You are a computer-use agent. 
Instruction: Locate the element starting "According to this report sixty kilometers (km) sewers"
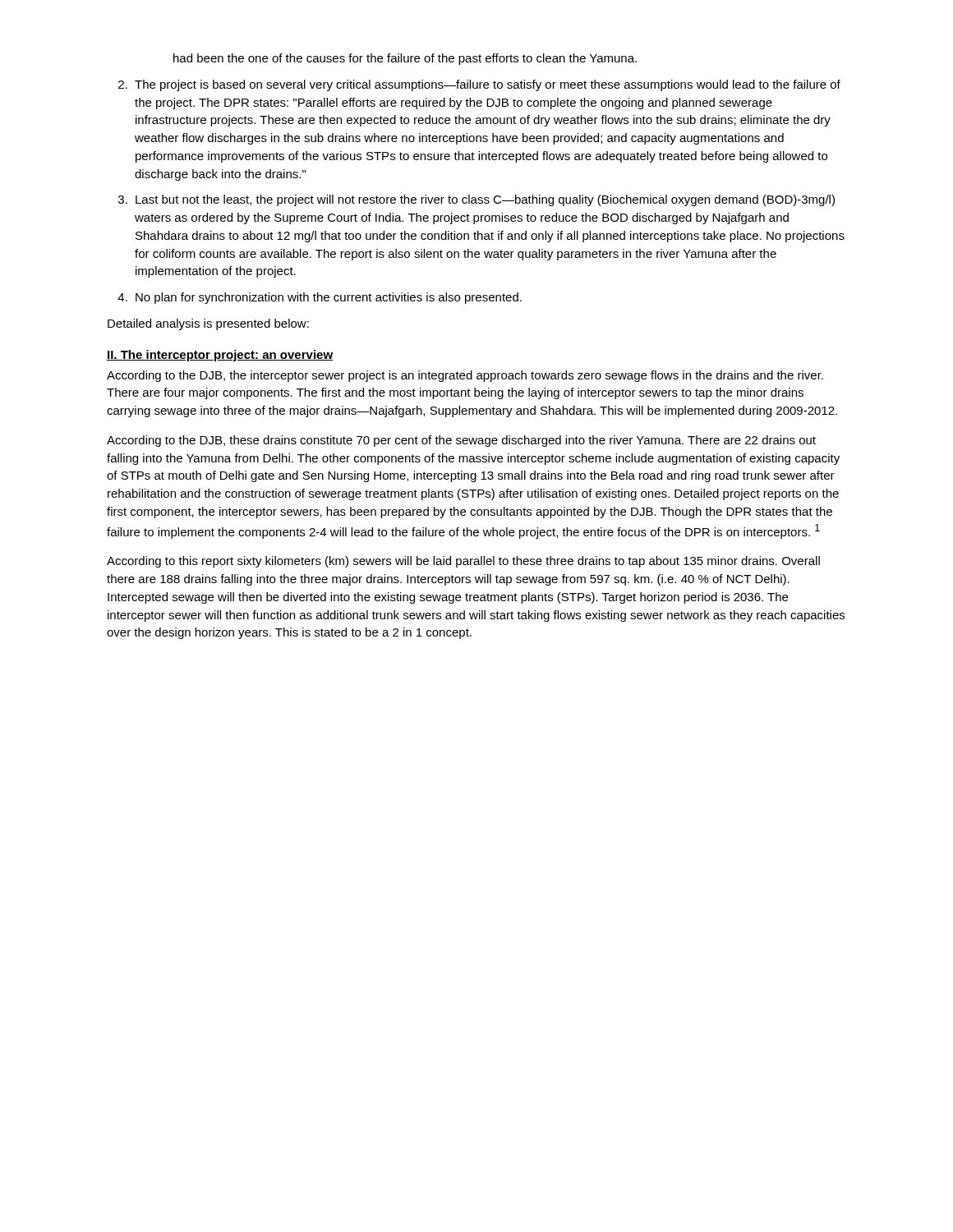pos(476,596)
